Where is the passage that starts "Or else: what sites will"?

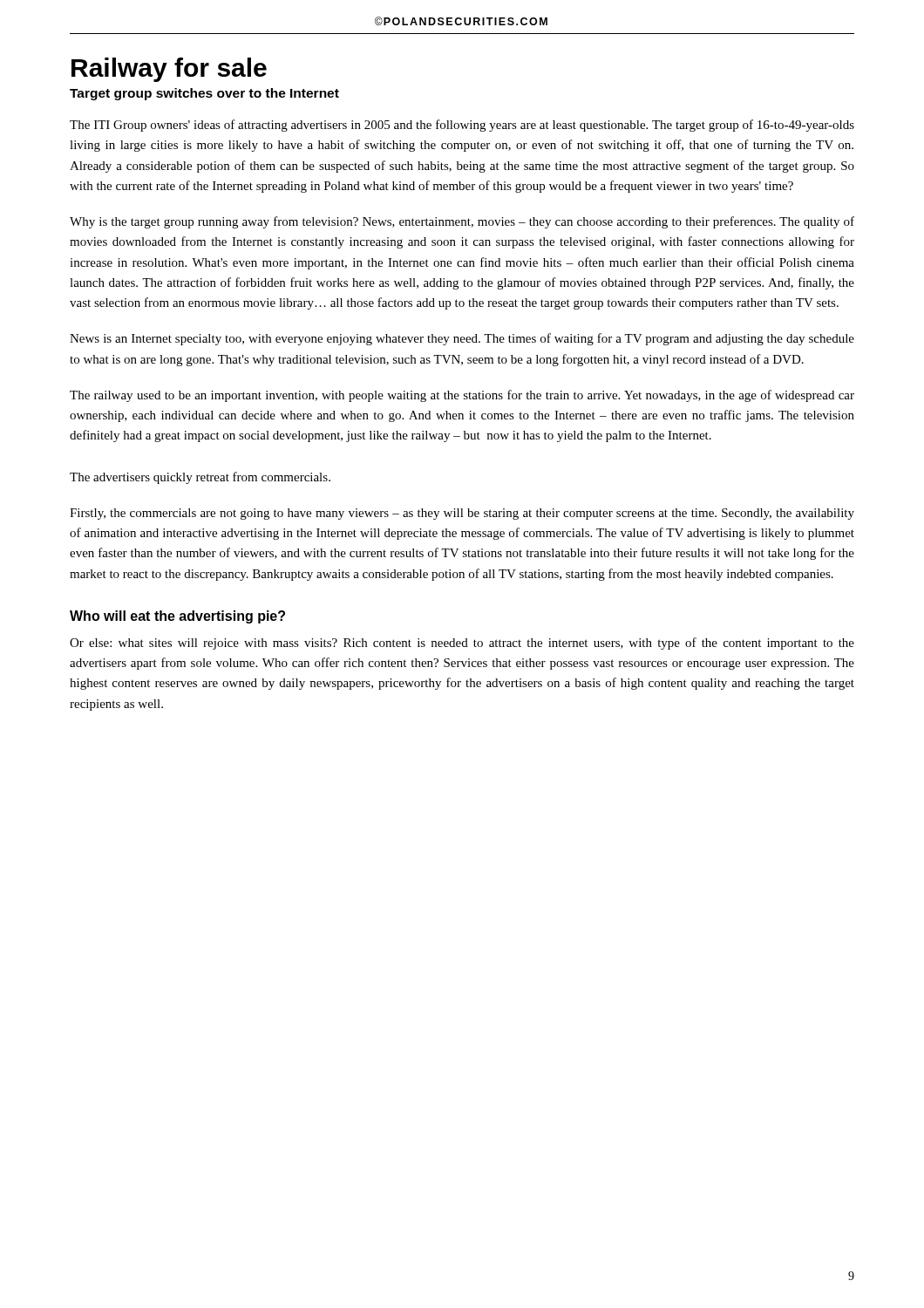[x=462, y=673]
